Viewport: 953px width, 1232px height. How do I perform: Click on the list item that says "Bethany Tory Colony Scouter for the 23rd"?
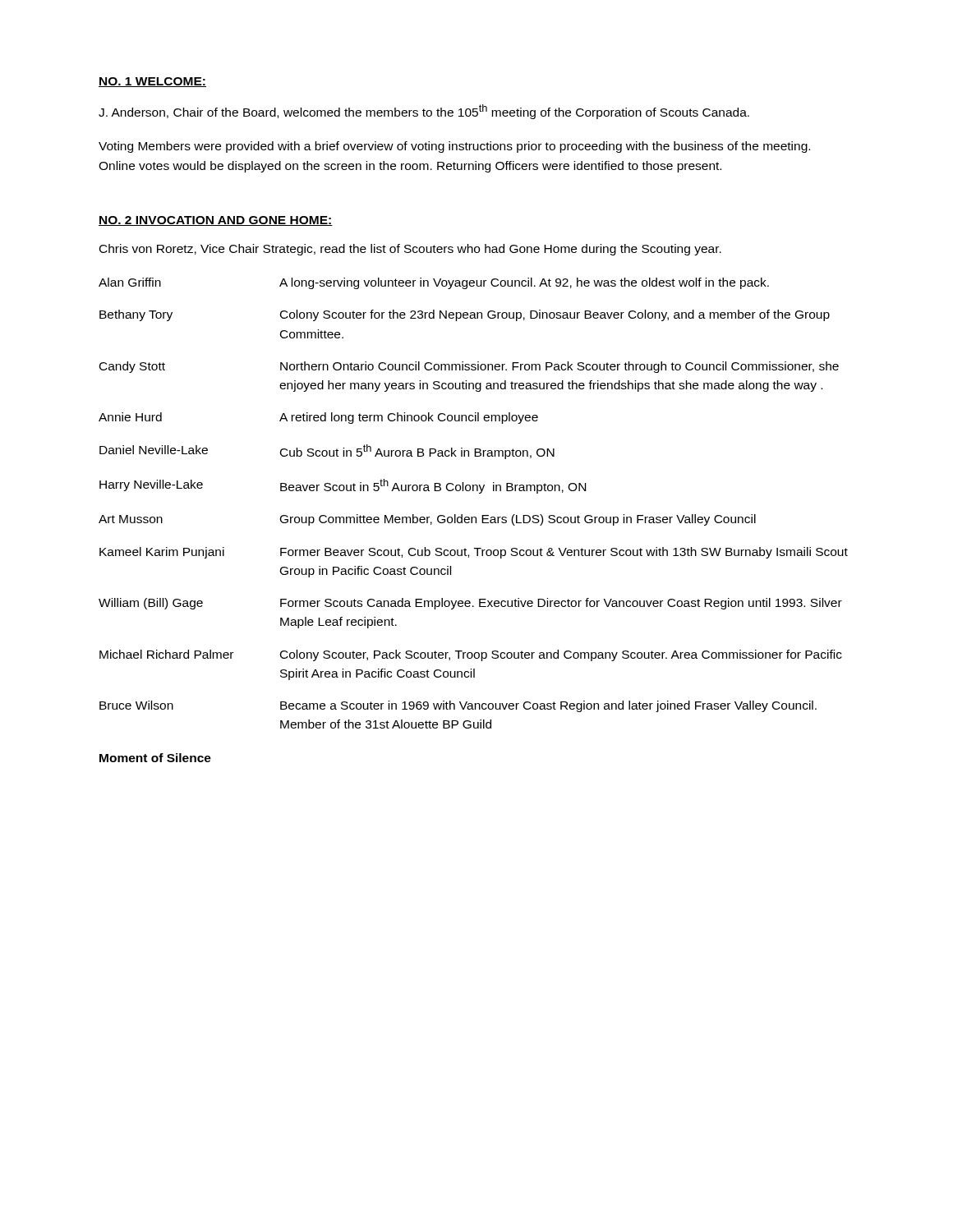[x=465, y=315]
